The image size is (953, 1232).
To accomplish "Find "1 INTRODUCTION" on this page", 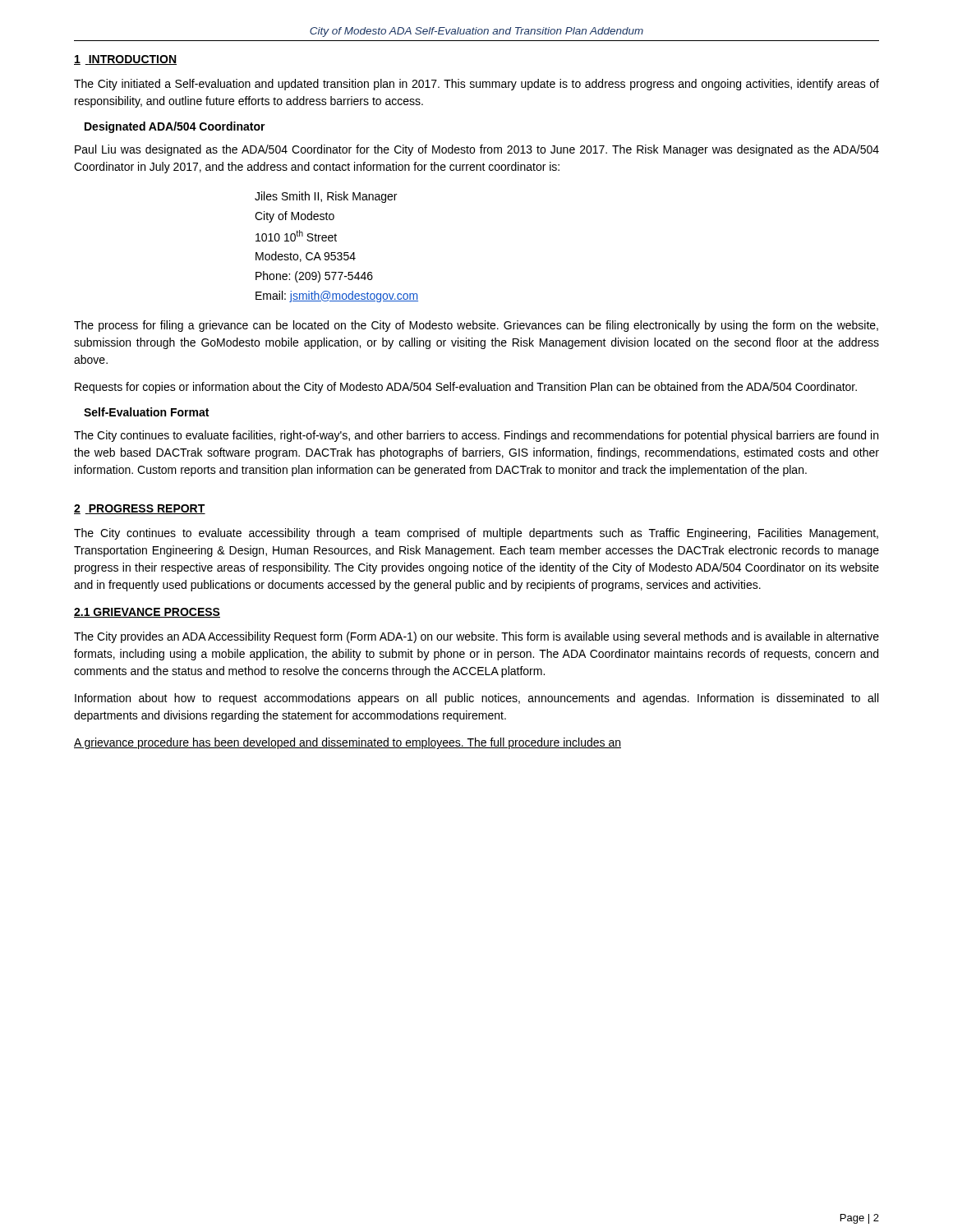I will [125, 59].
